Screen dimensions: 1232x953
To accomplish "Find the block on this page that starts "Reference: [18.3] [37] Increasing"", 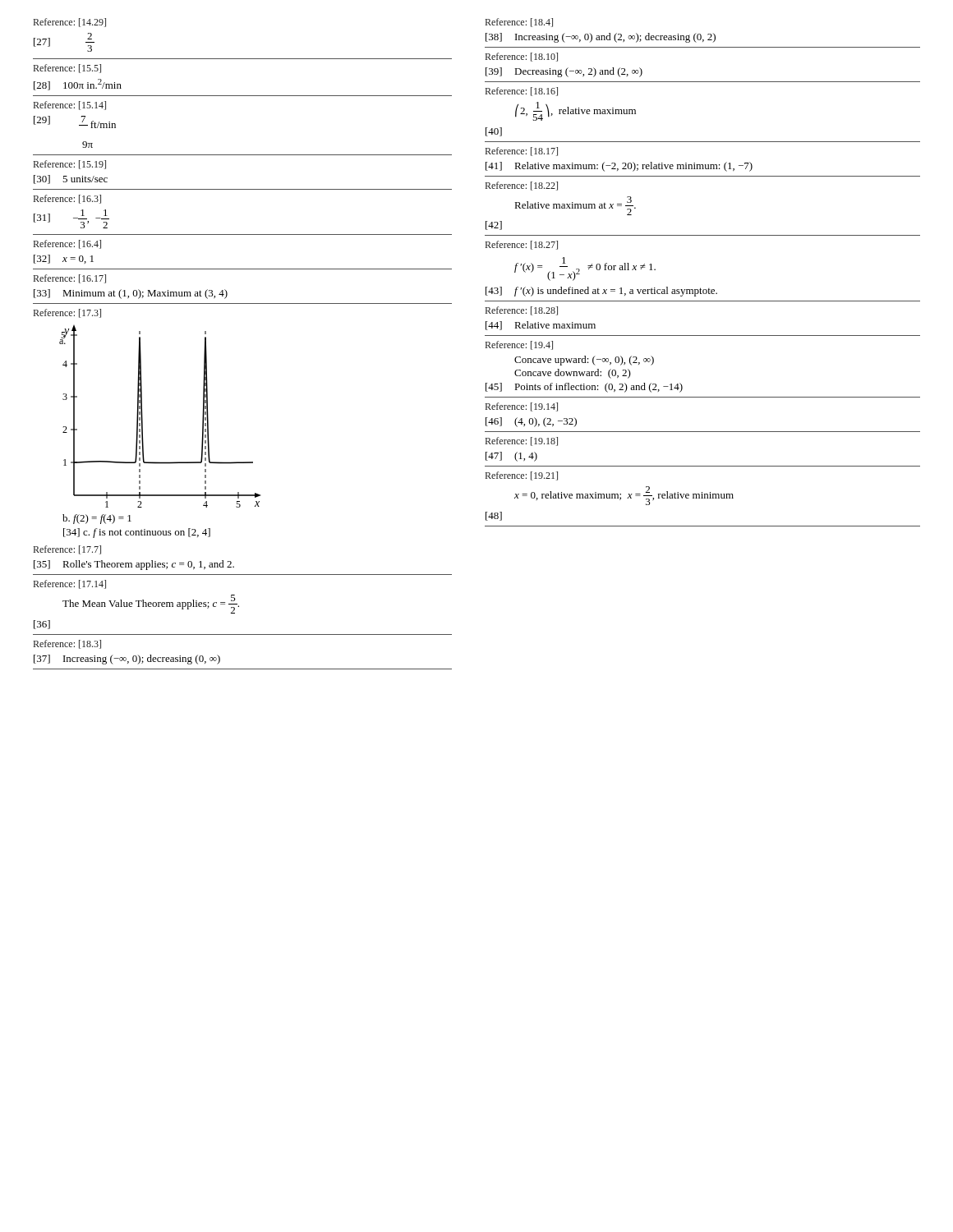I will [x=67, y=644].
